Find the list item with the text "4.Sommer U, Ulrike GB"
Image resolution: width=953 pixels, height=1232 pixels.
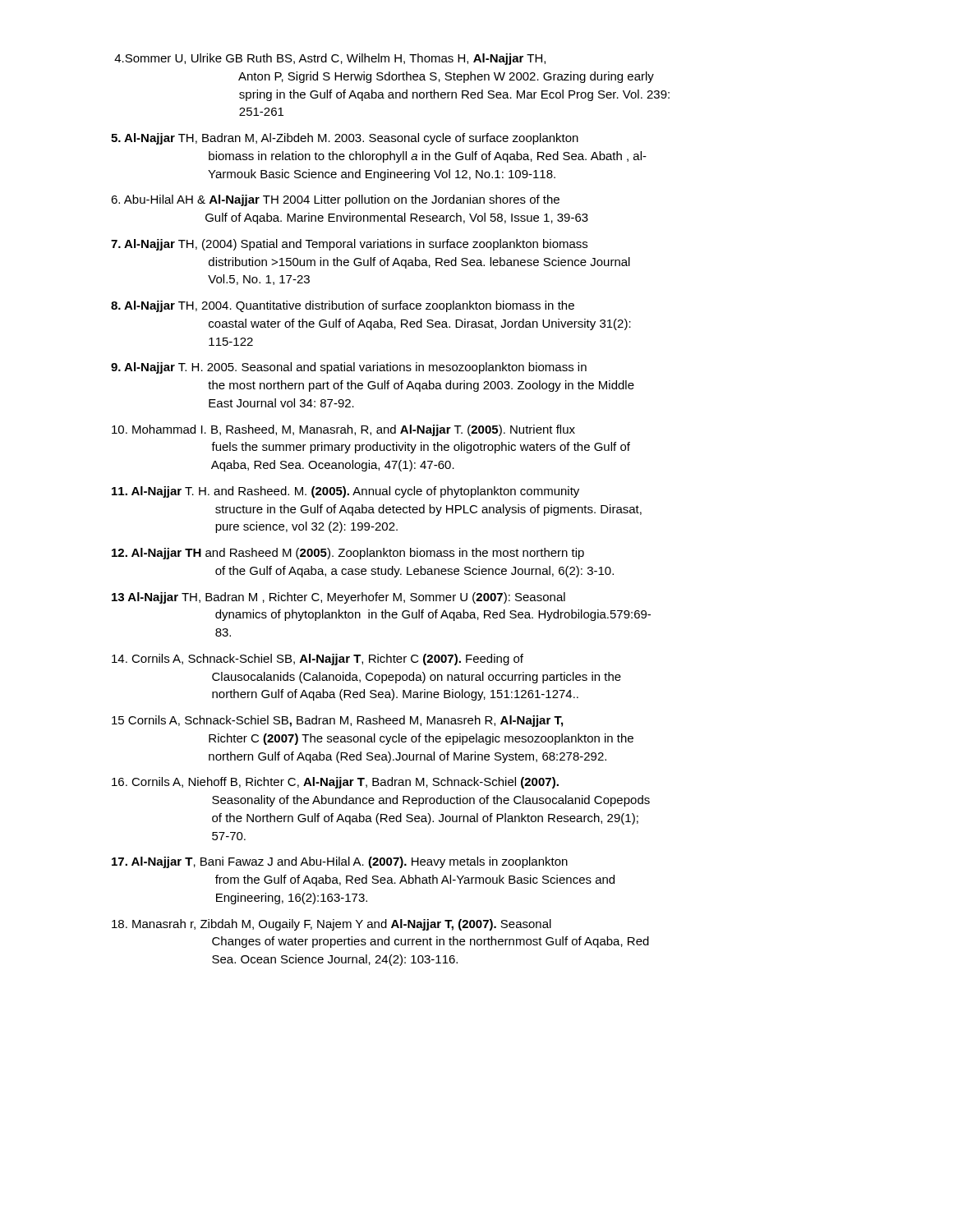pyautogui.click(x=391, y=85)
